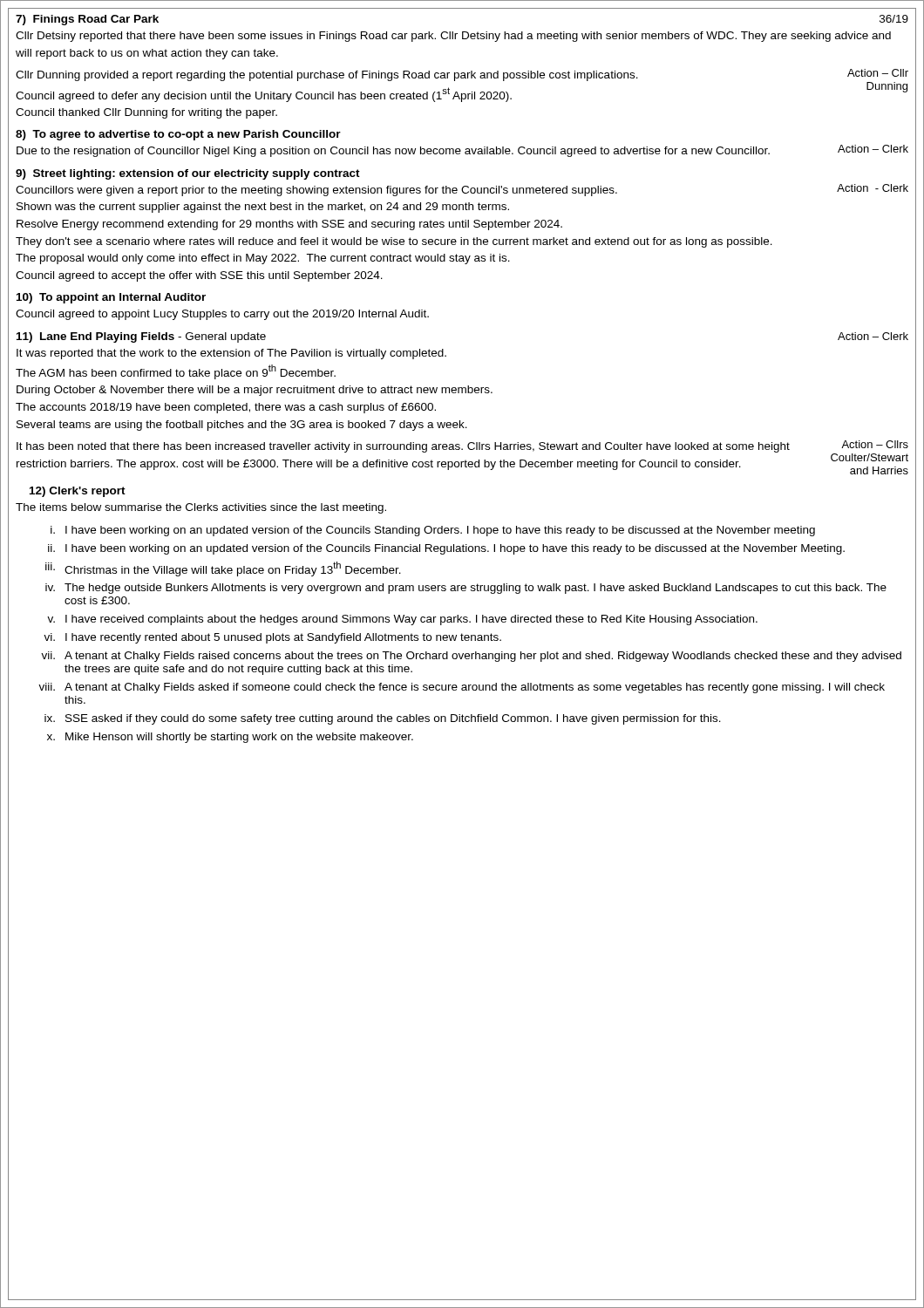
Task: Find "Action - Clerk" on this page
Action: [x=873, y=188]
